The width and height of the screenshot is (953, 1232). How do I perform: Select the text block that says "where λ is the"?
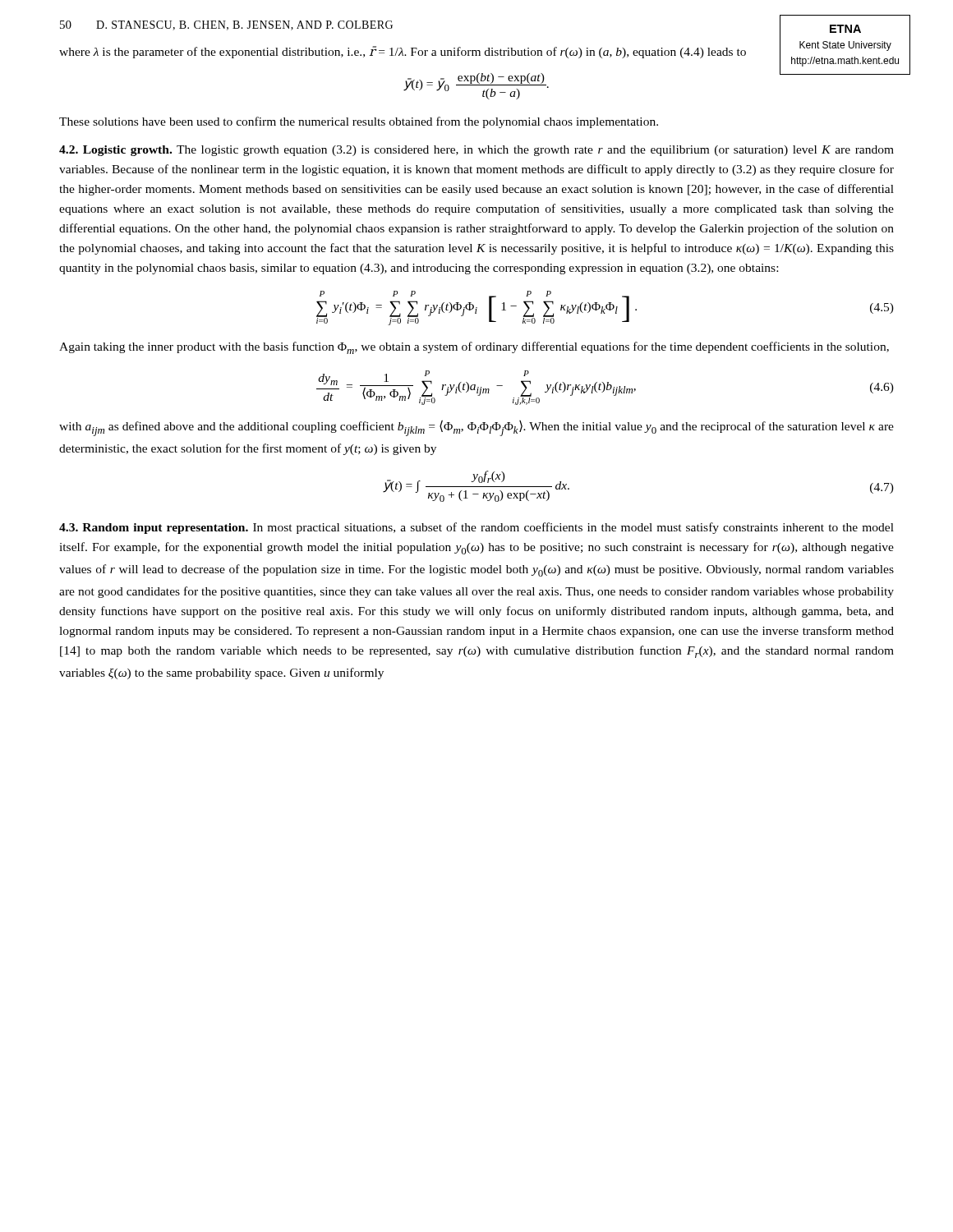[x=476, y=52]
